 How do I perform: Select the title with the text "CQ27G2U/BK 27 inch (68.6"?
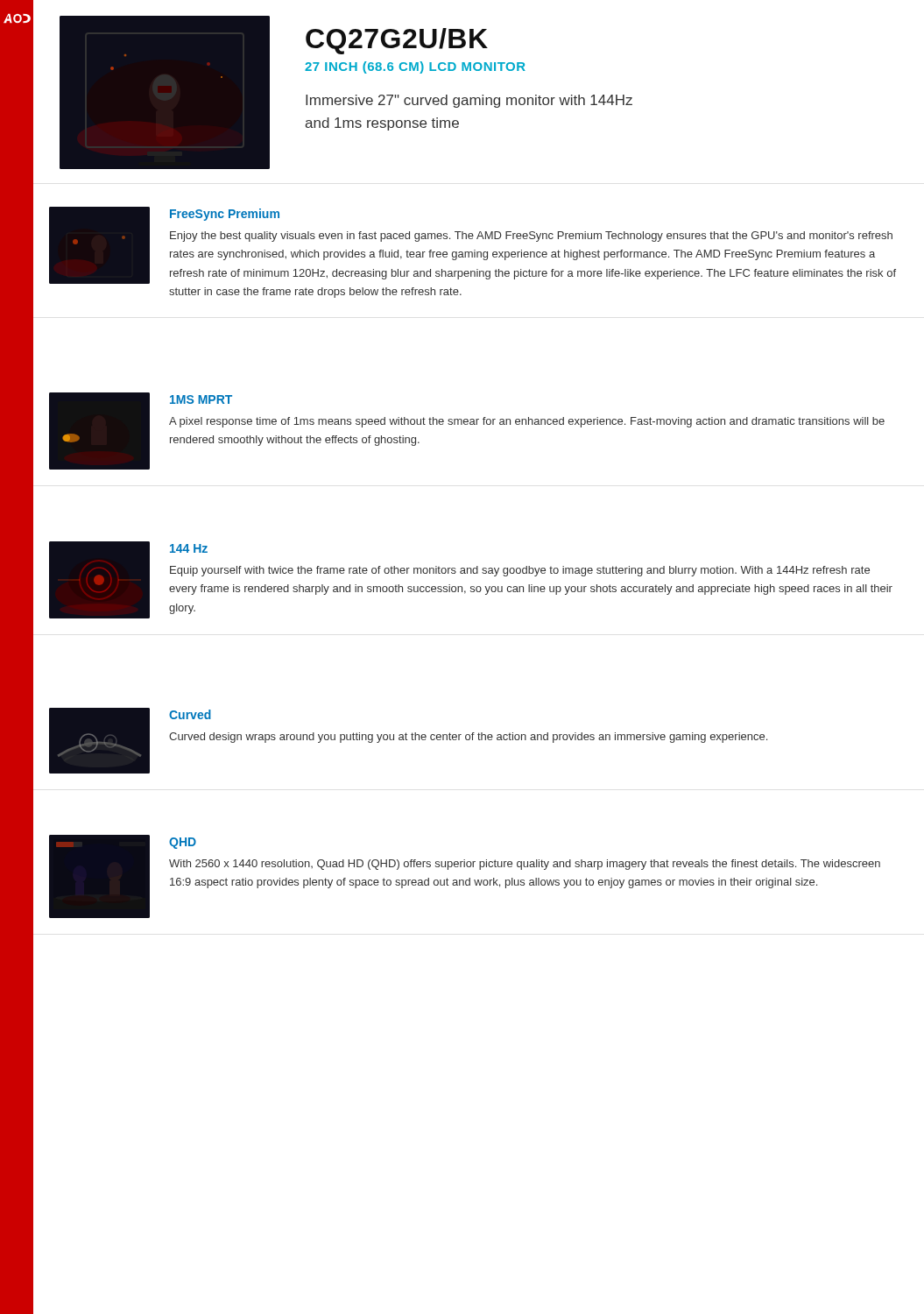point(469,78)
